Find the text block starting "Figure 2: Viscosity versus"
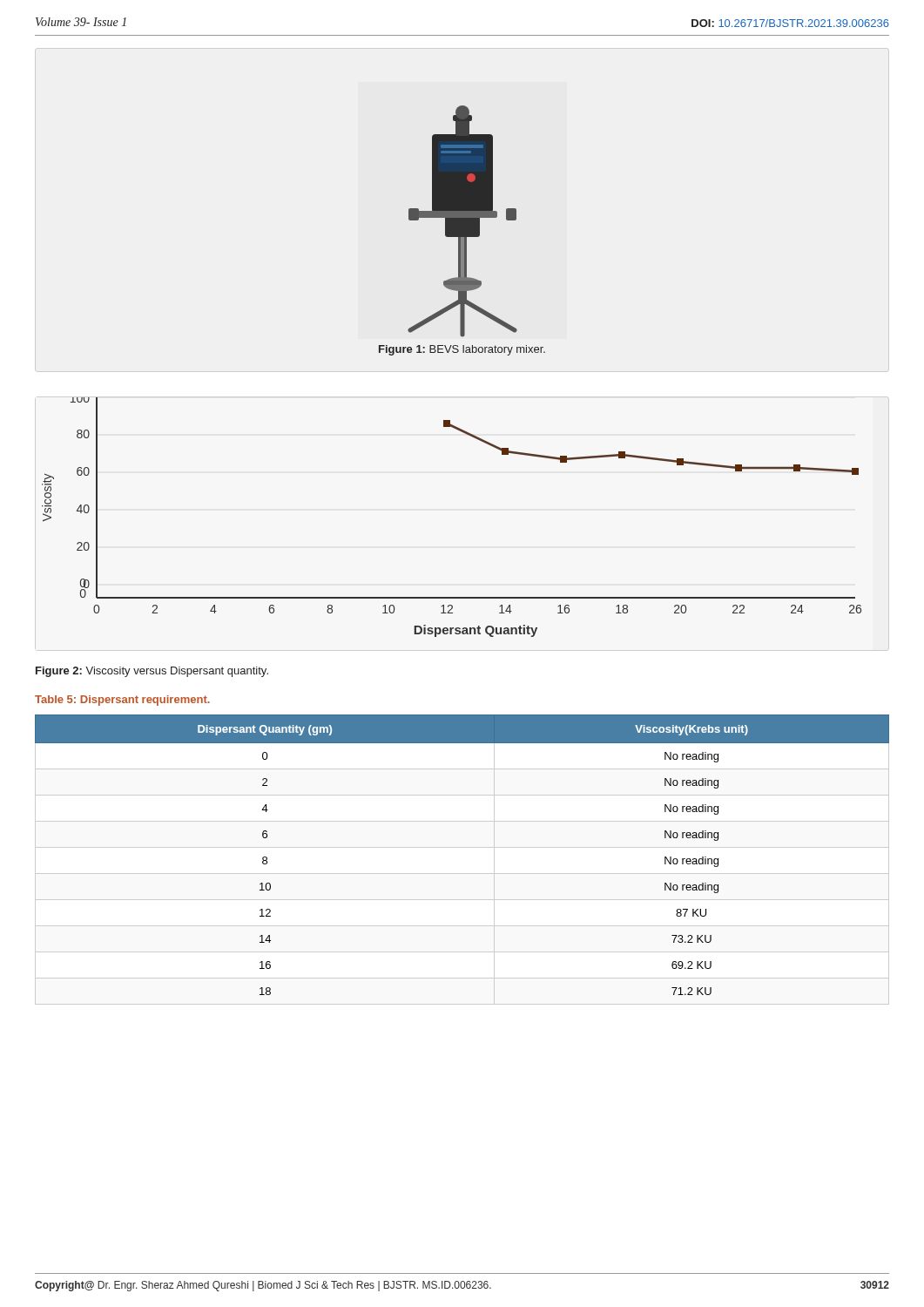This screenshot has height=1307, width=924. pyautogui.click(x=152, y=670)
